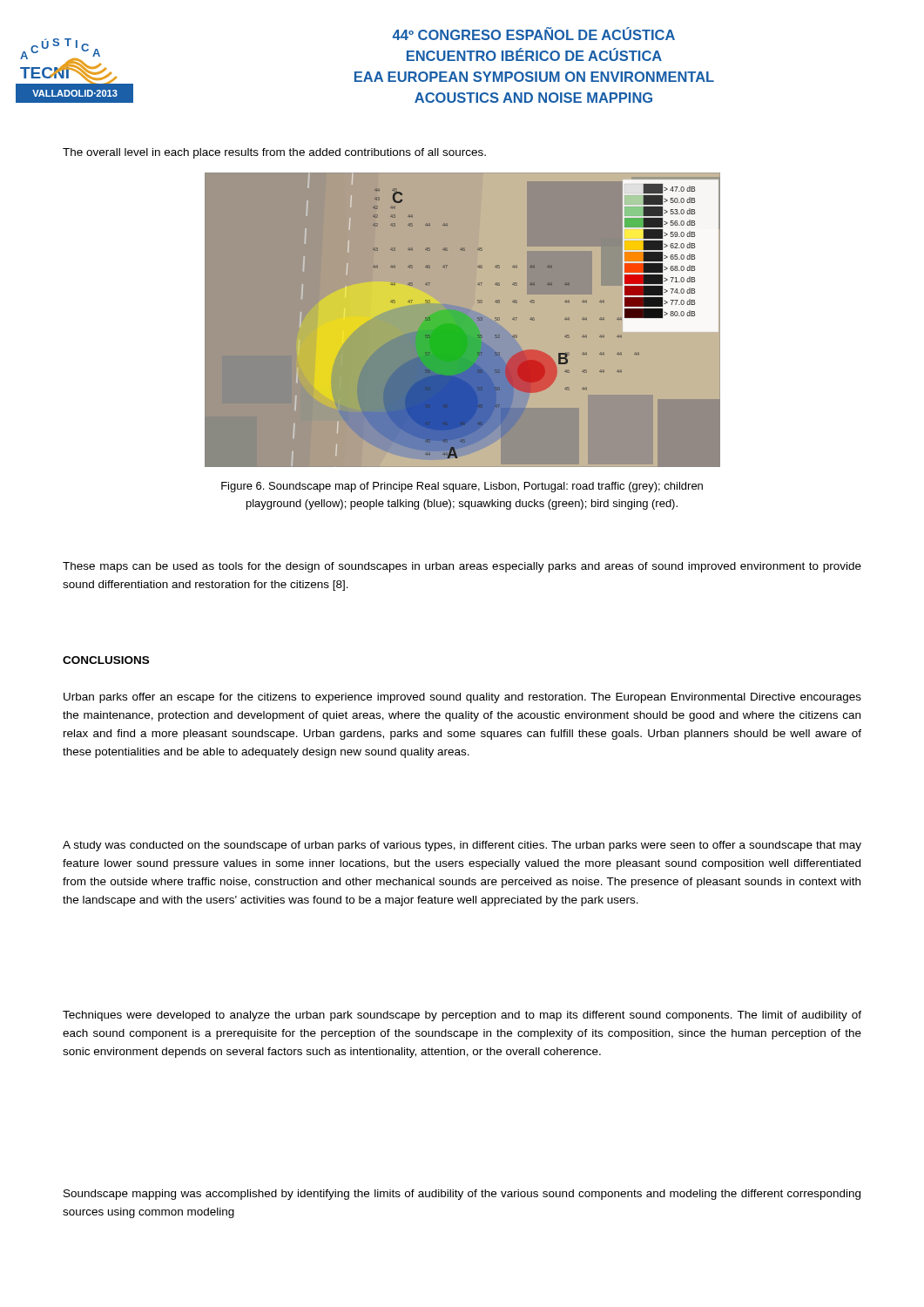Click on the element starting "The overall level in each"
Viewport: 924px width, 1307px height.
pos(275,152)
